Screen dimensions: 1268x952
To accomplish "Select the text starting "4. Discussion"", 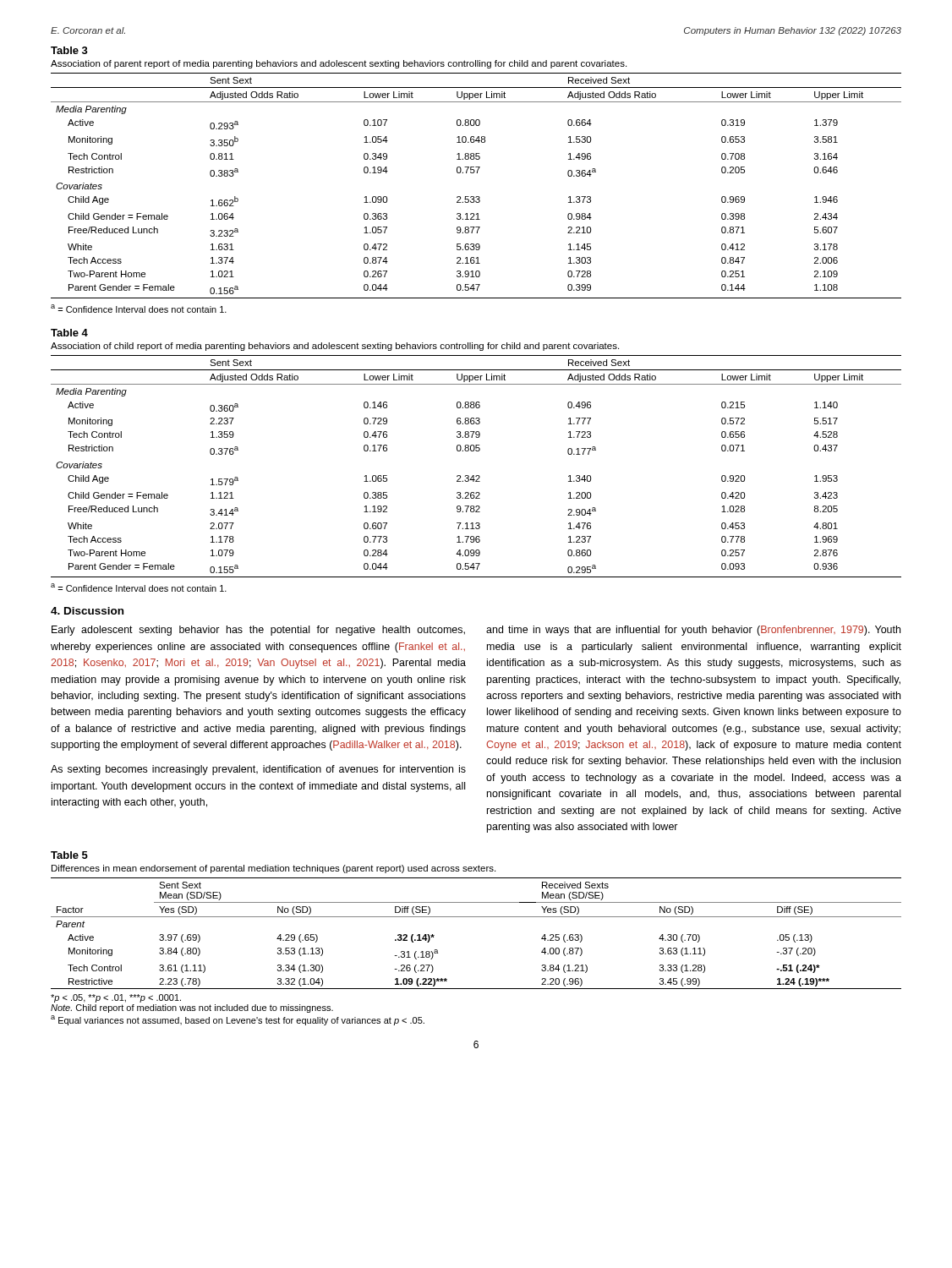I will pos(88,611).
